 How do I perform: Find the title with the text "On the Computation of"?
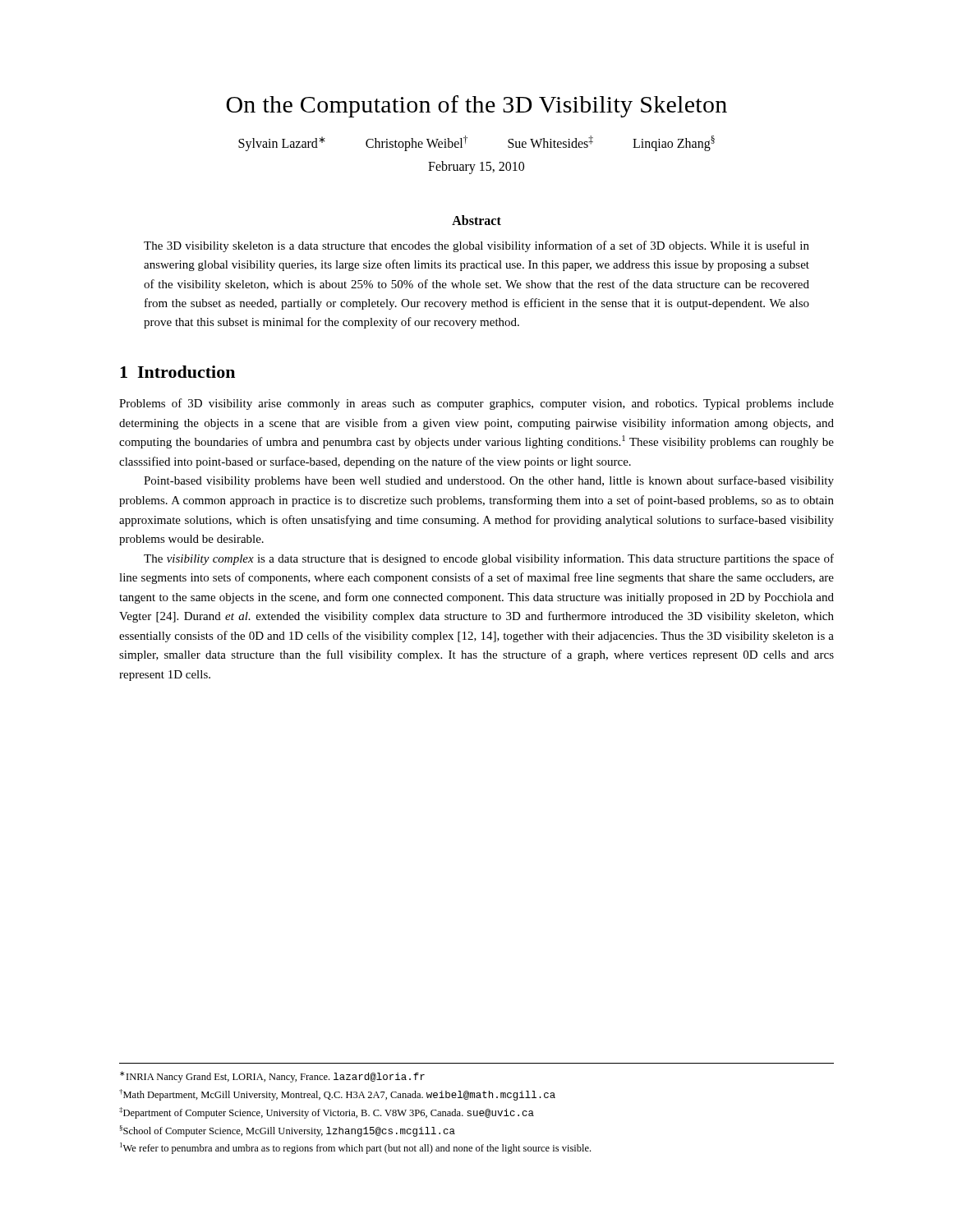(476, 104)
